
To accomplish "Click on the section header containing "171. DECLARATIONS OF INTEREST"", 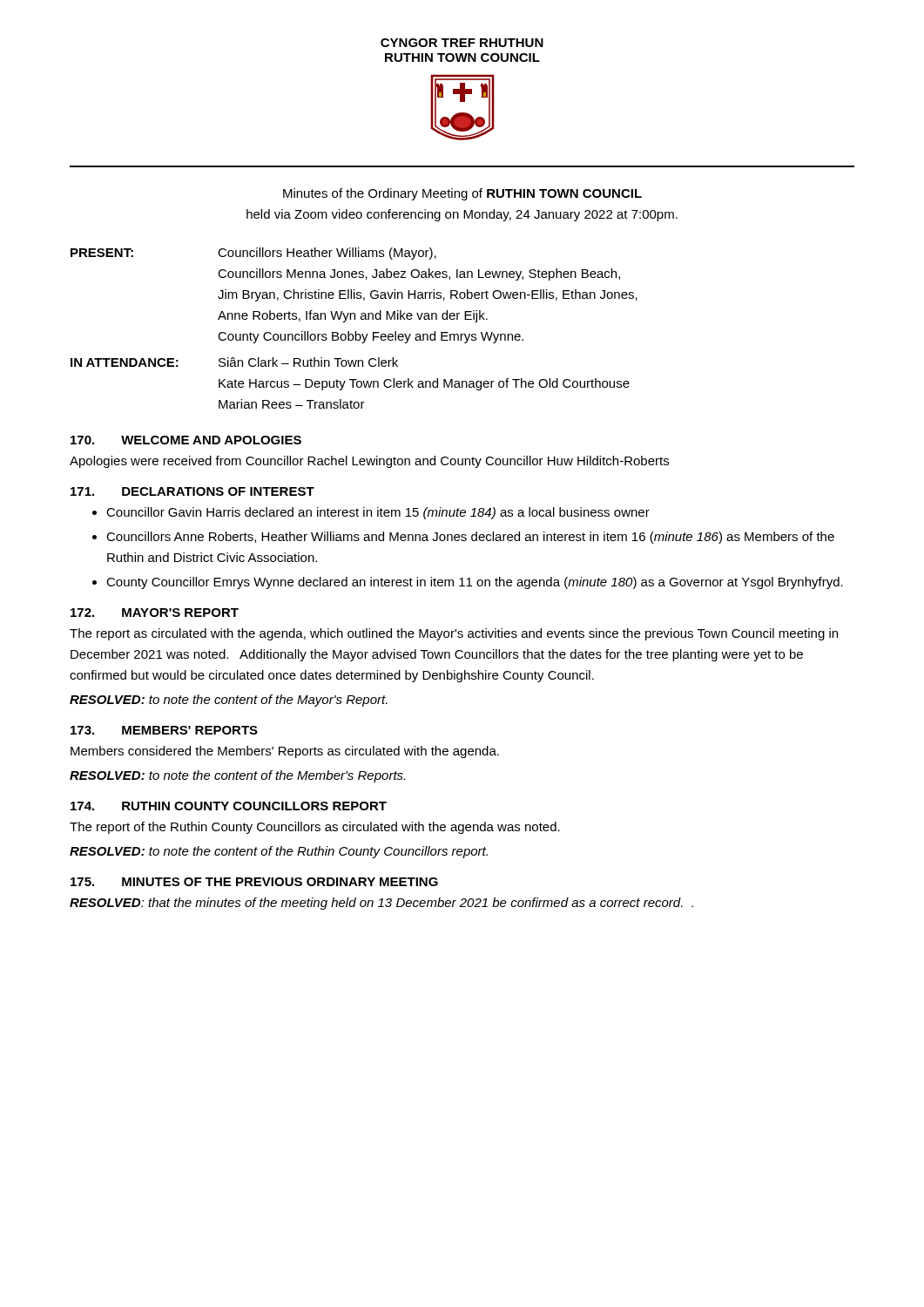I will 192,491.
